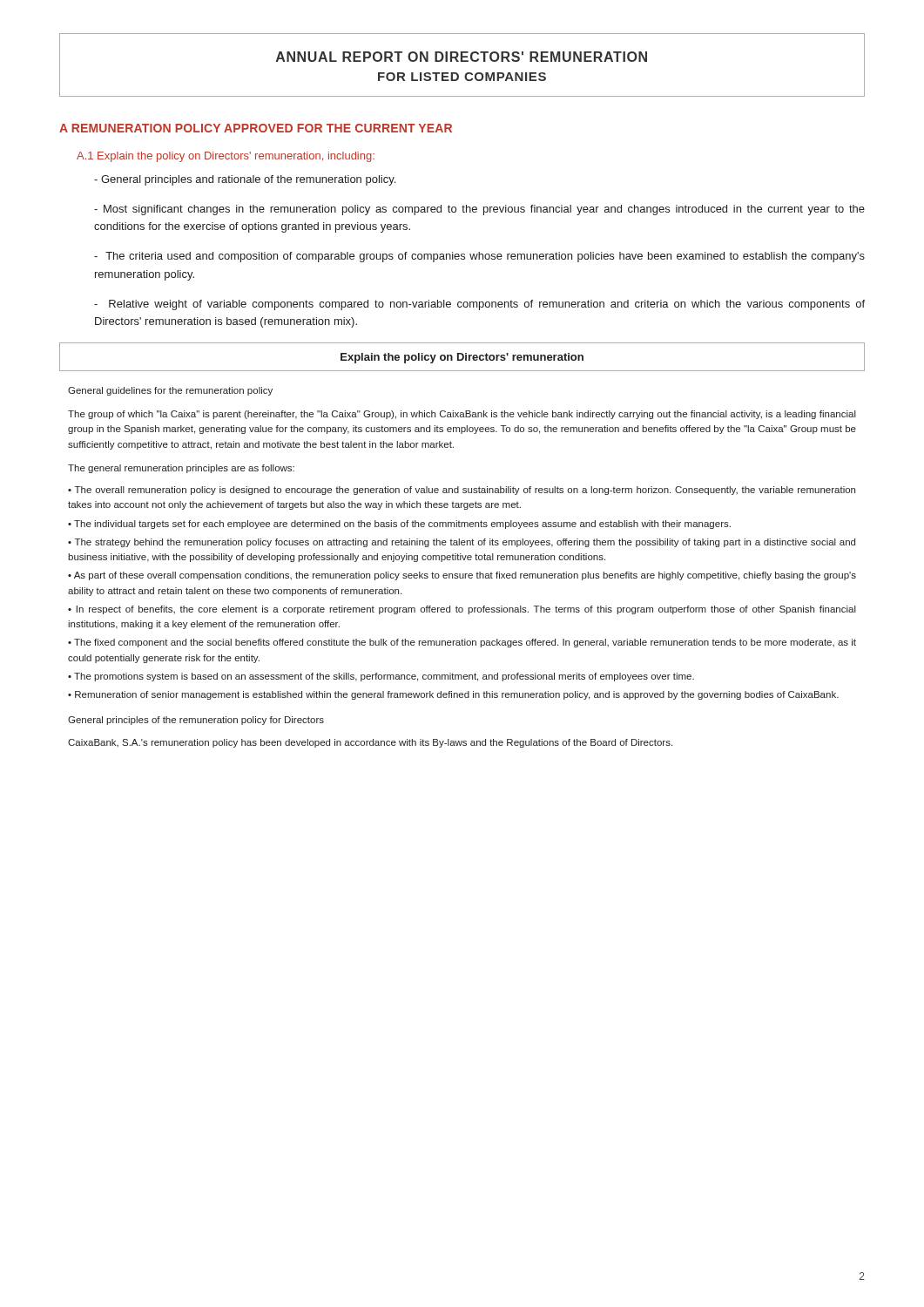
Task: Select the text starting "General guidelines for"
Action: click(170, 390)
